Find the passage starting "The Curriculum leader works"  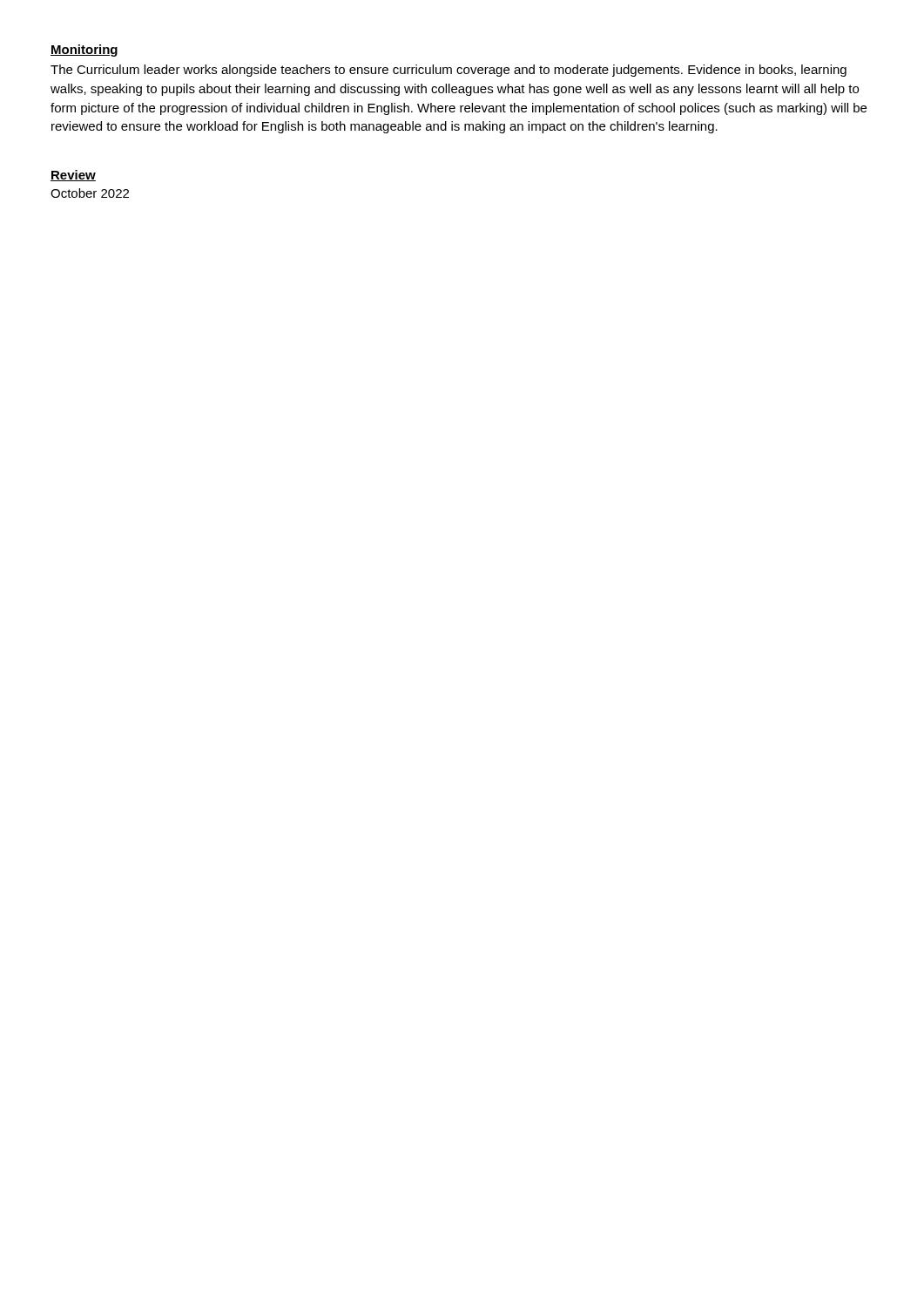click(462, 98)
